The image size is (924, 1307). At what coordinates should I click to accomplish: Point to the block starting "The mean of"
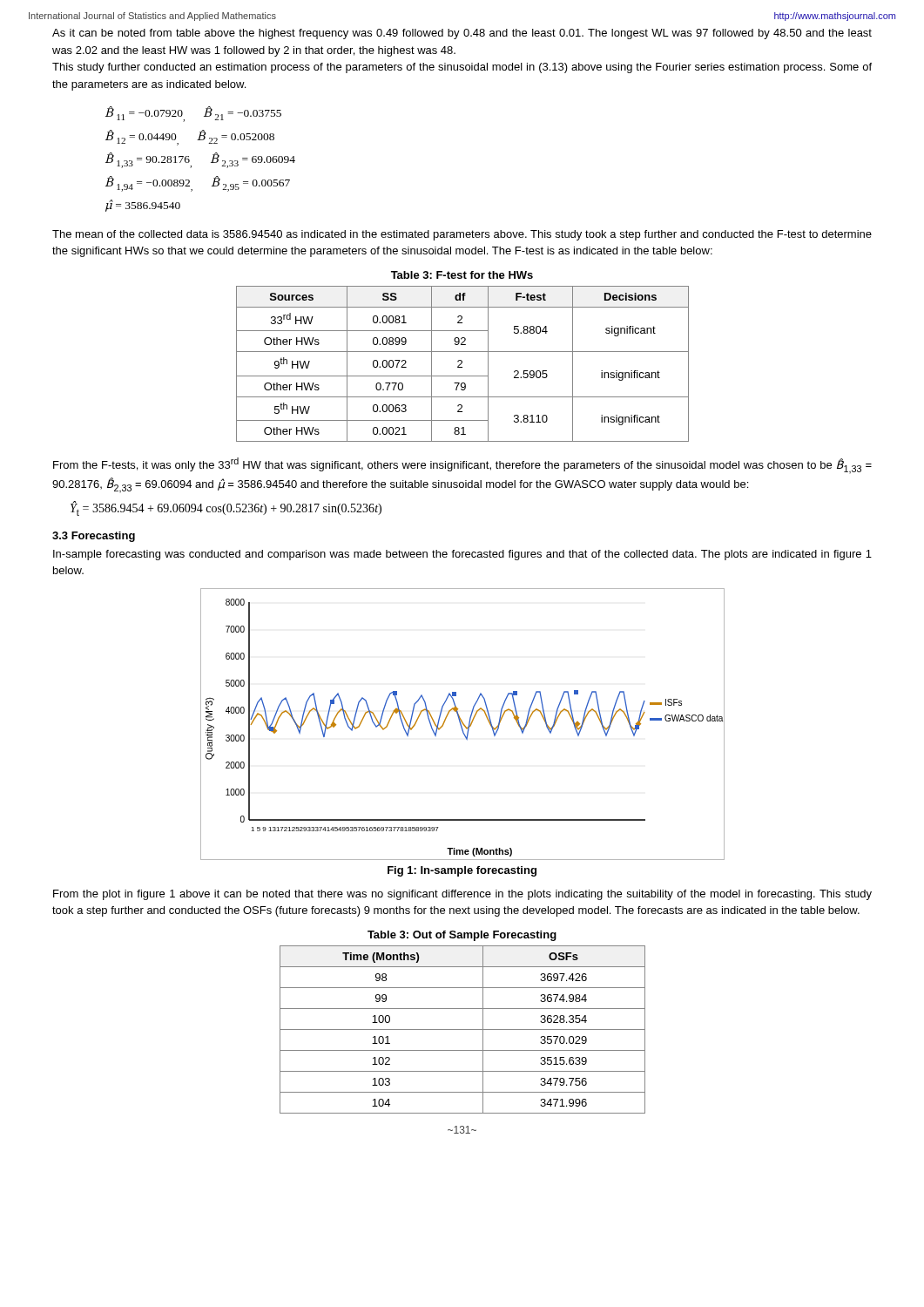tap(462, 242)
